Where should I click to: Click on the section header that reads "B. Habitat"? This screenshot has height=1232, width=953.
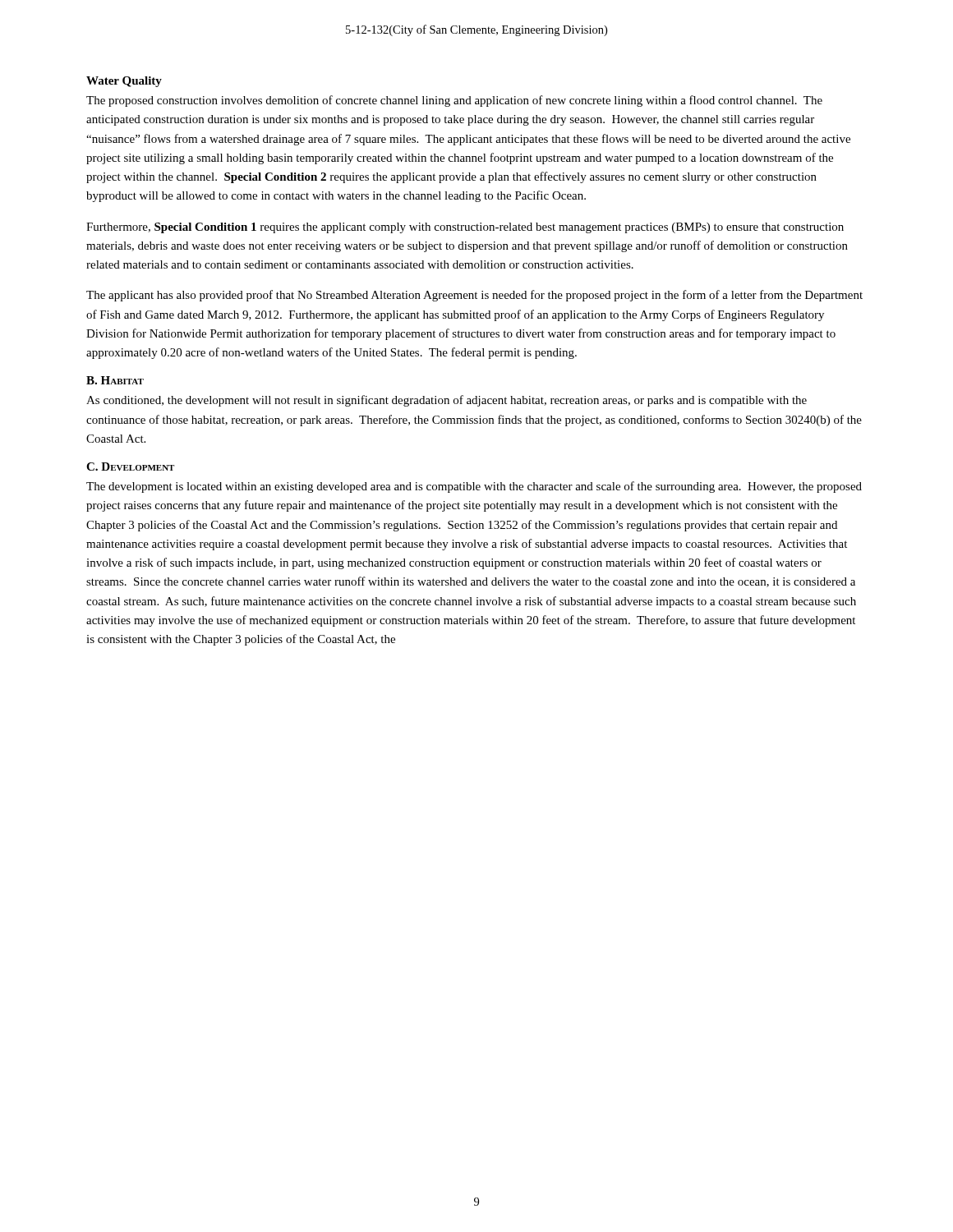pos(115,381)
